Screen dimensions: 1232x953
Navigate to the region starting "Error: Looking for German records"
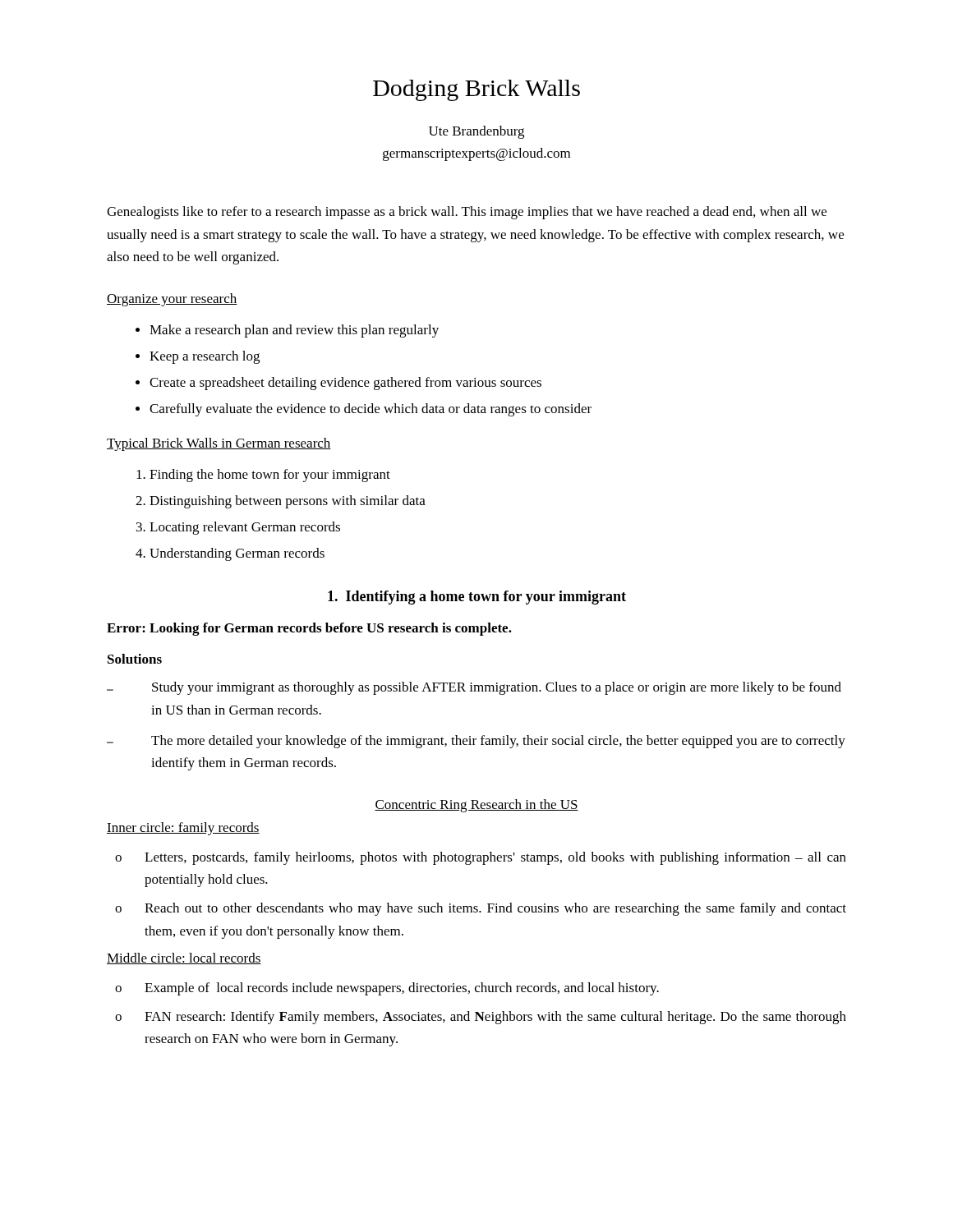point(309,628)
